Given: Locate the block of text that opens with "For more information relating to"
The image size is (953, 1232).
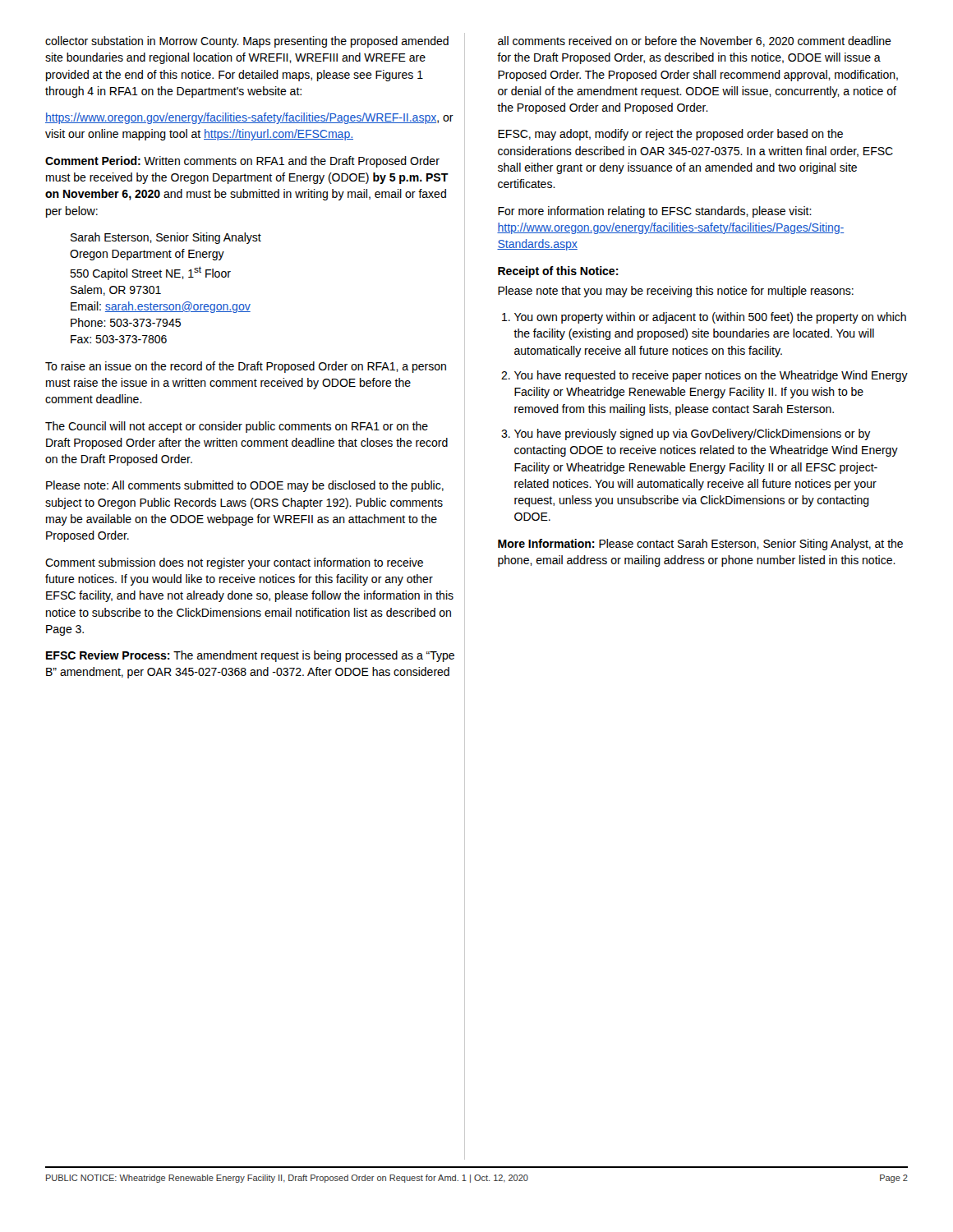Looking at the screenshot, I should 703,228.
